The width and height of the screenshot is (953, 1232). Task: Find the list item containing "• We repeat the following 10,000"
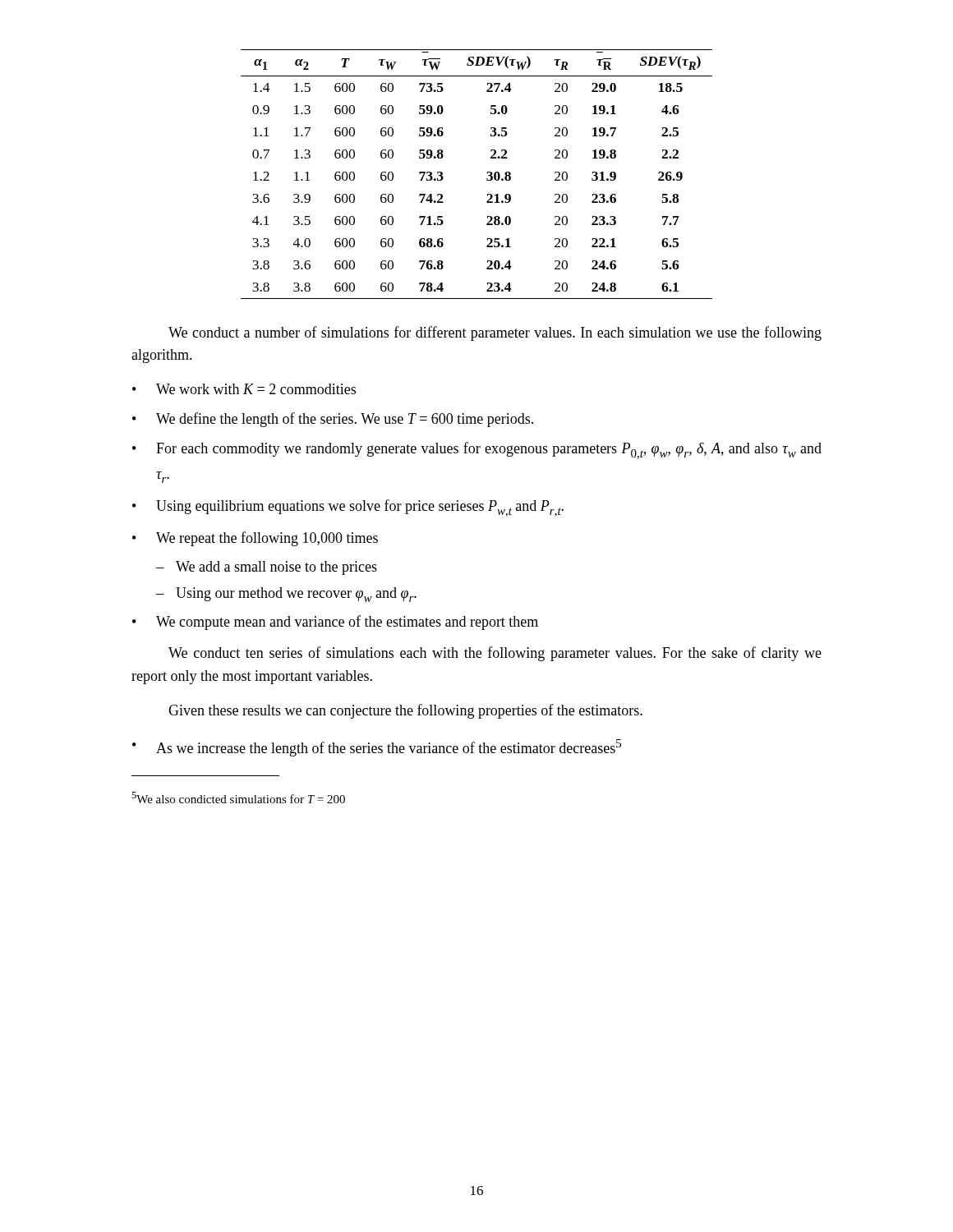pos(255,539)
